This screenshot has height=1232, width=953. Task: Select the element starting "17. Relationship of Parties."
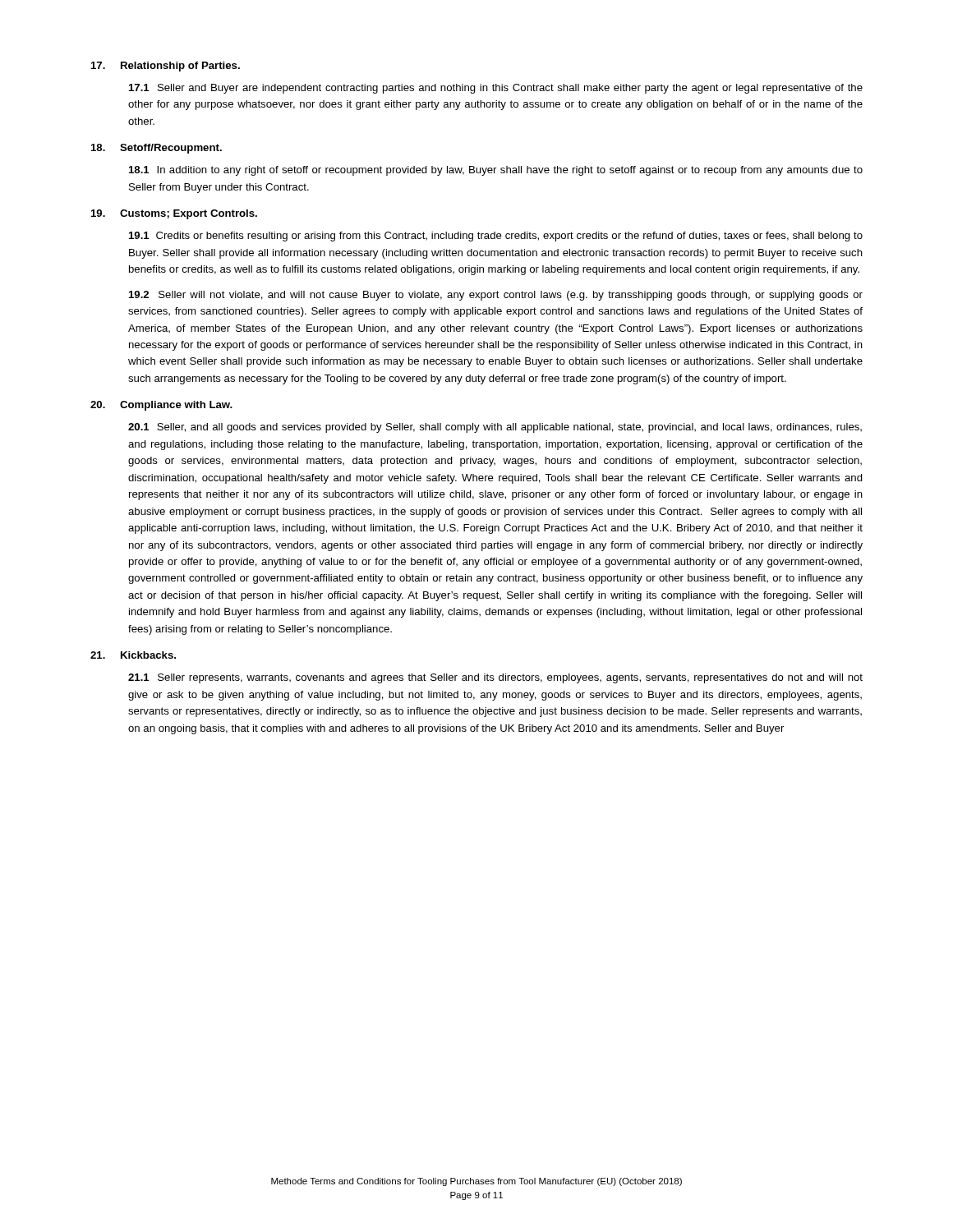pyautogui.click(x=165, y=65)
